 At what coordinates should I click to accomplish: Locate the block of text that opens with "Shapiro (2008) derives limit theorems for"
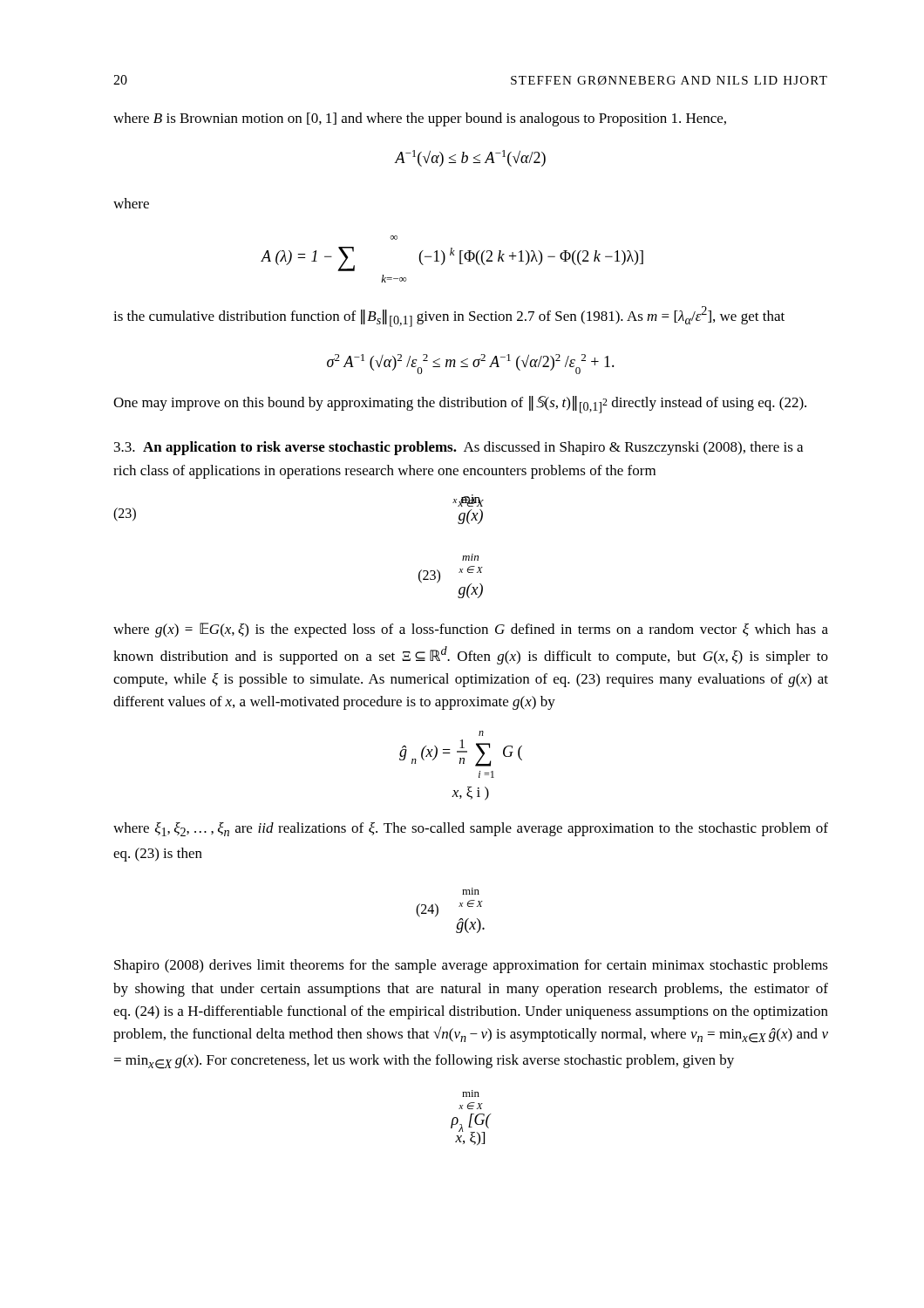coord(471,1014)
